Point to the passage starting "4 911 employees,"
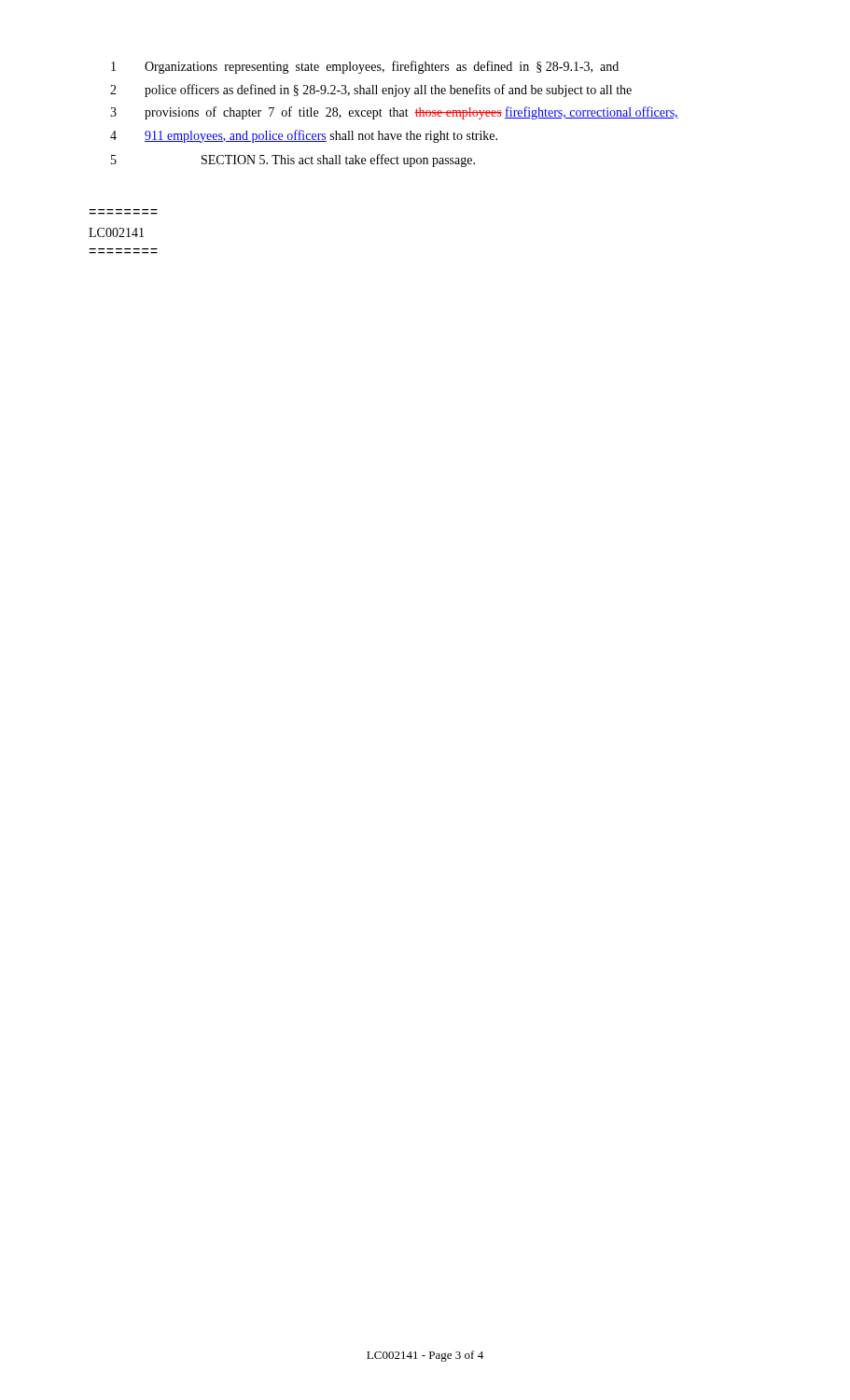Viewport: 850px width, 1400px height. [x=441, y=136]
